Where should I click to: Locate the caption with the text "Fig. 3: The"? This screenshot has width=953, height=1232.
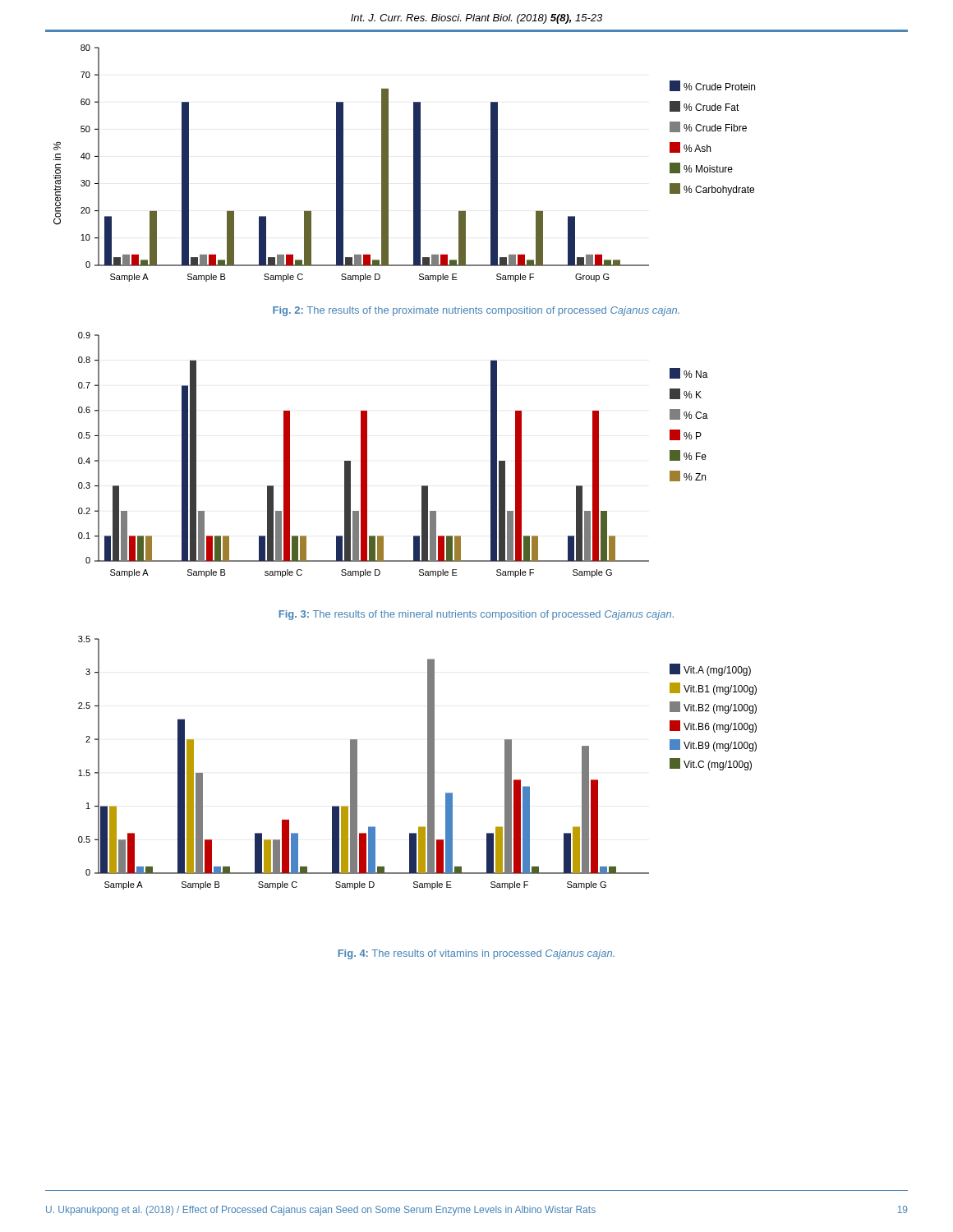click(x=476, y=614)
